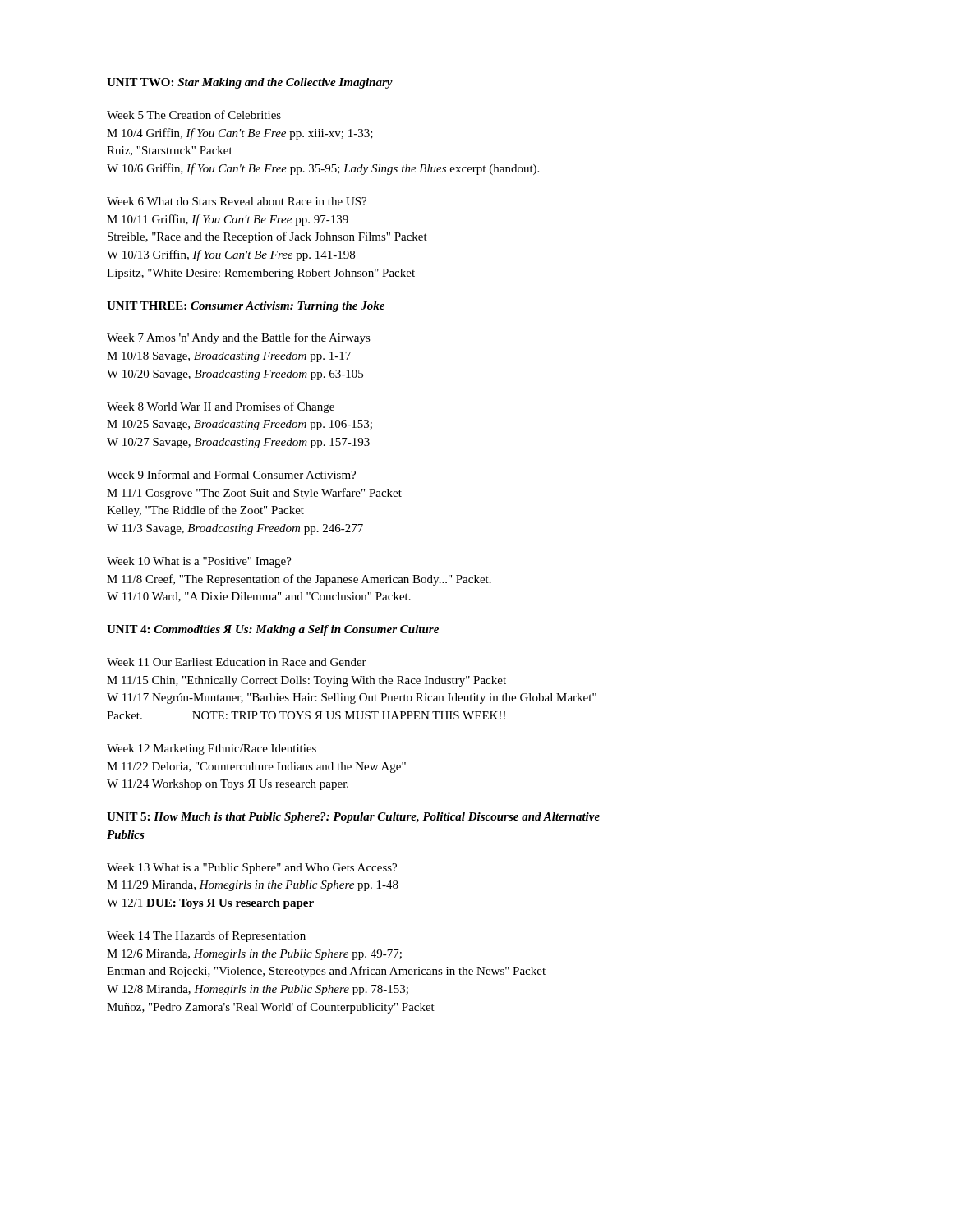Click on the list item containing "Week 9 Informal and Formal Consumer"
This screenshot has height=1232, width=953.
[x=231, y=474]
